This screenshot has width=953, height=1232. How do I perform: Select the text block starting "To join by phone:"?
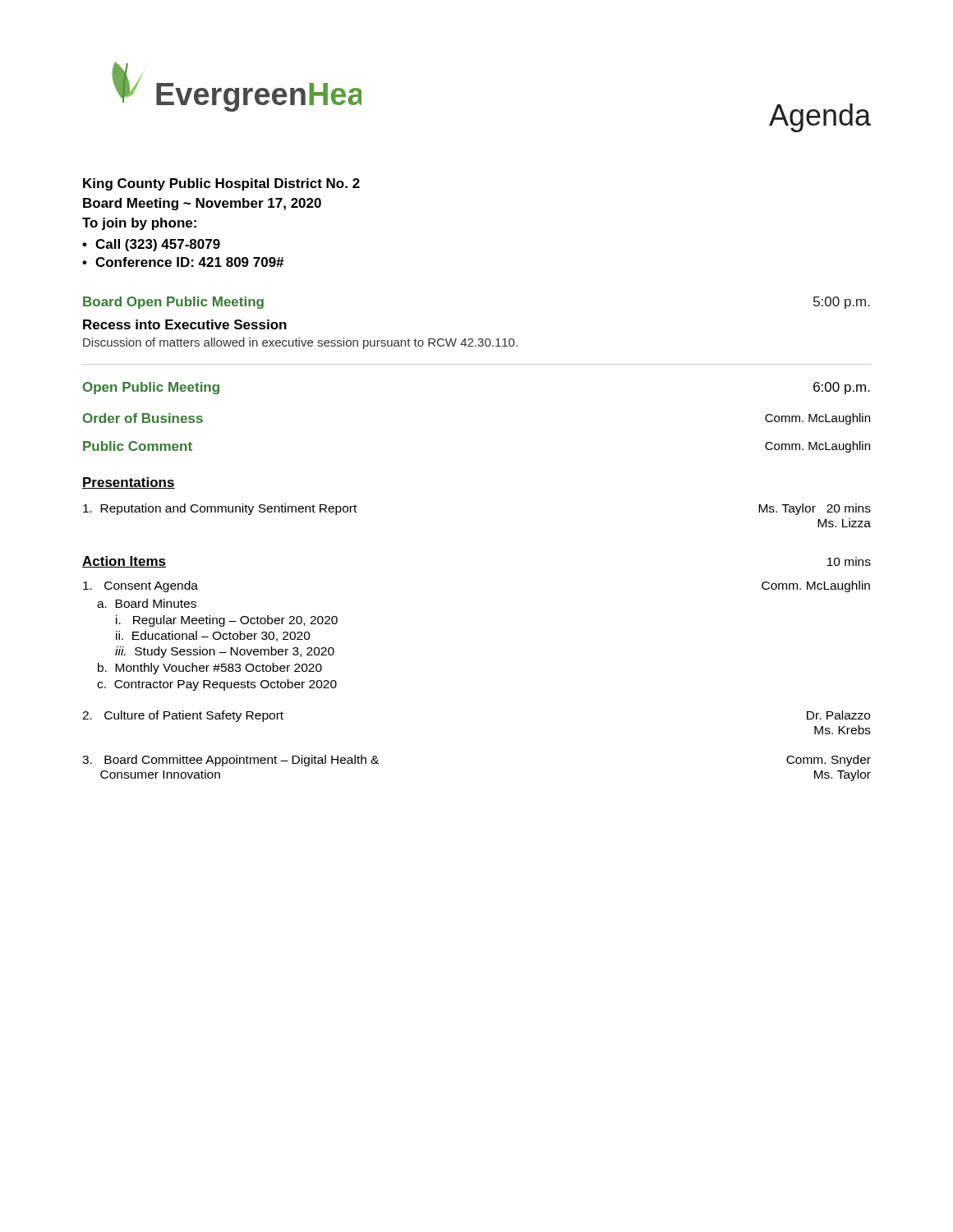140,223
